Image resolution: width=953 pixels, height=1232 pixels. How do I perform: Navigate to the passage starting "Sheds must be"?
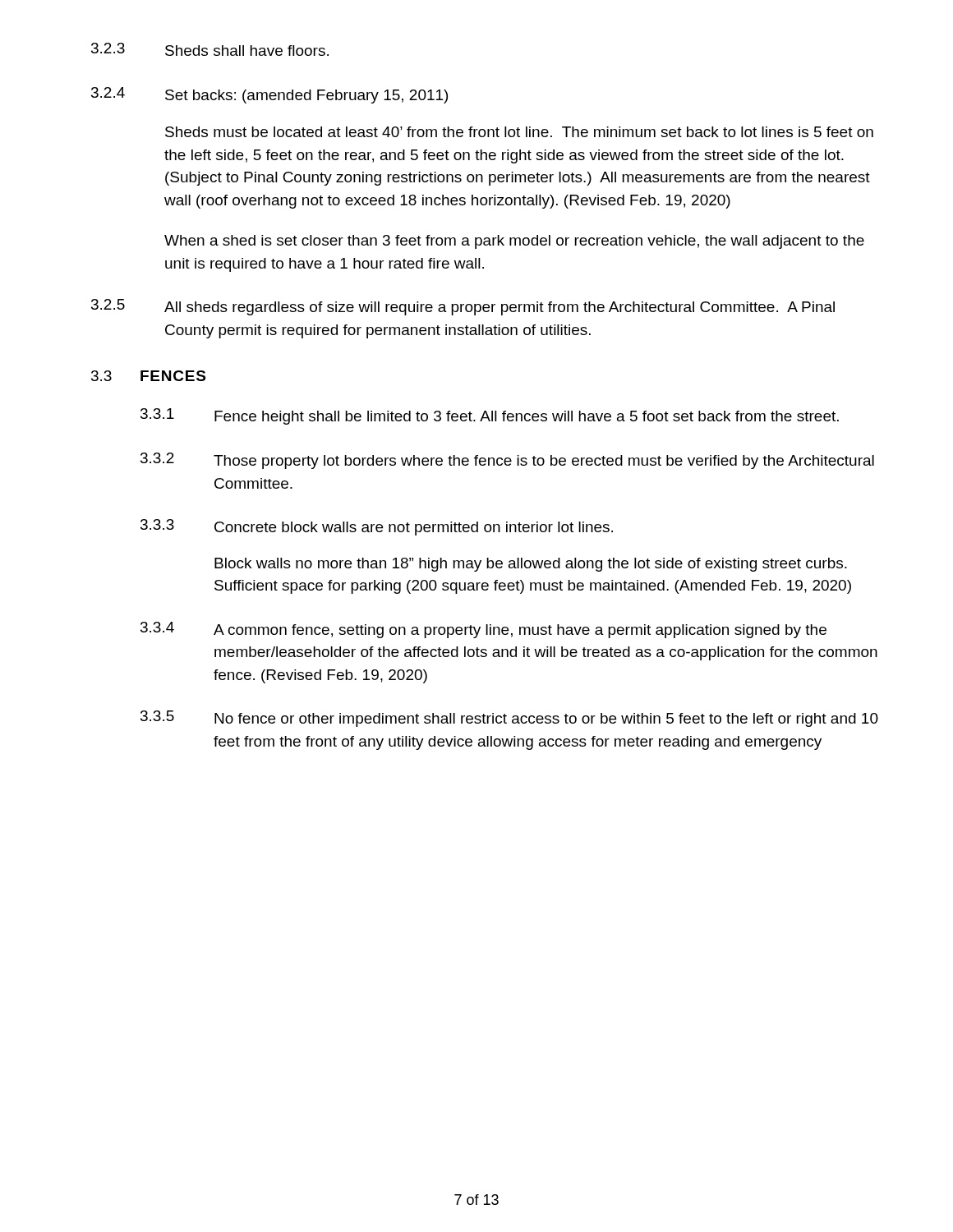click(x=519, y=166)
